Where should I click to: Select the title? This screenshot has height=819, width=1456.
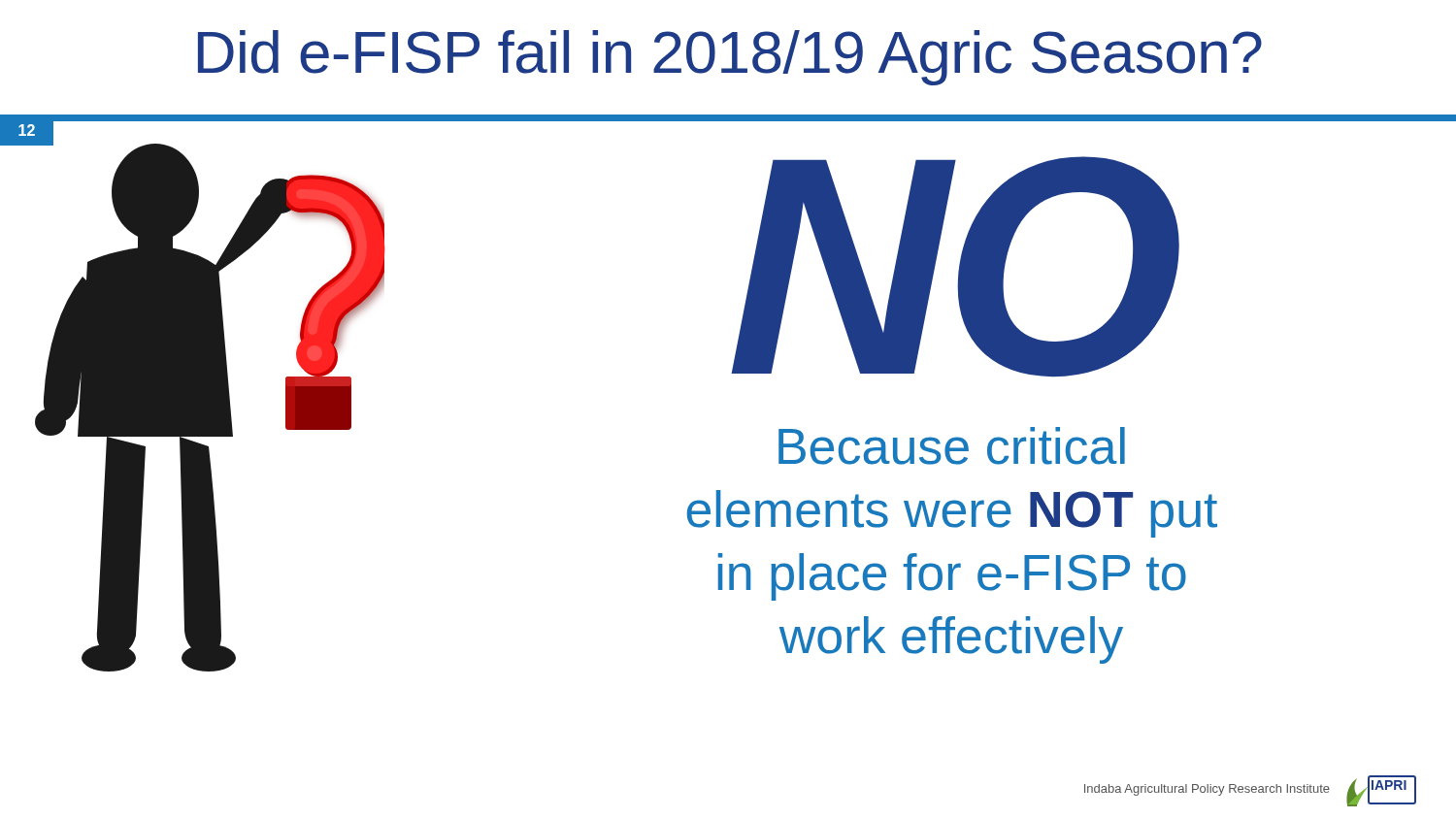[728, 52]
